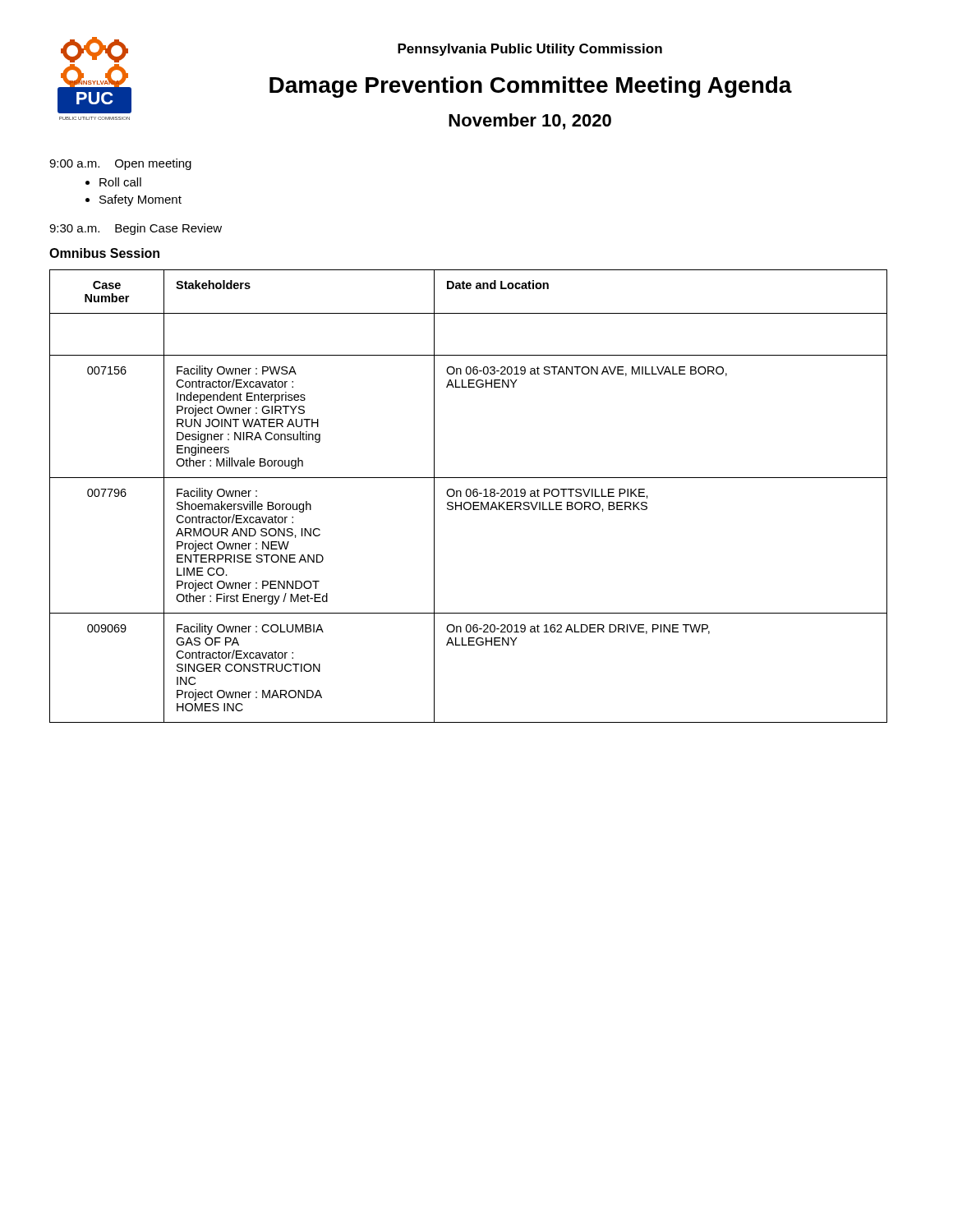Navigate to the text starting "November 10, 2020"
The height and width of the screenshot is (1232, 953).
pos(530,120)
